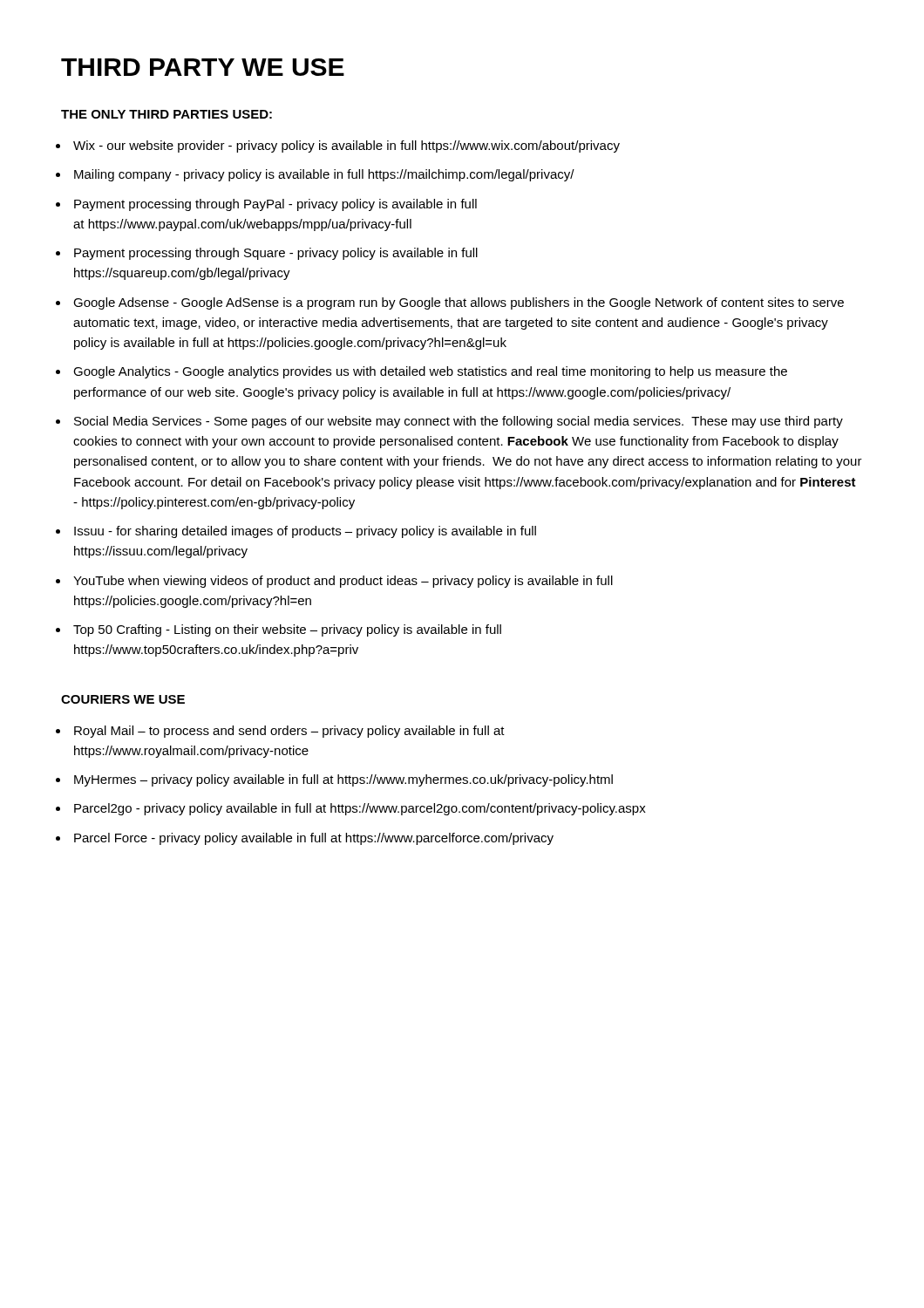
Task: Select the text starting "MyHermes – privacy"
Action: point(343,779)
